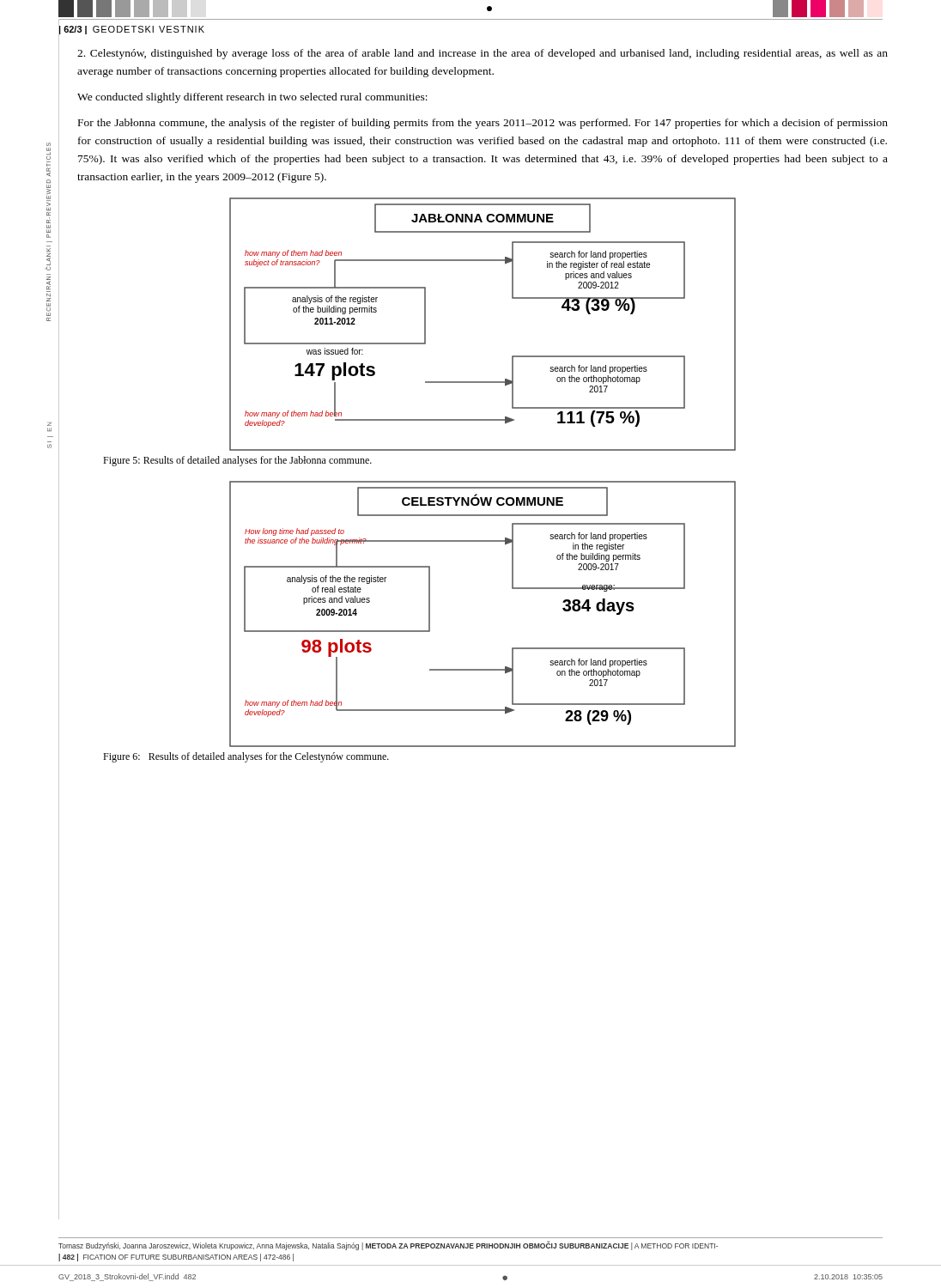Point to the caption beginning "Figure 5: Results of"
This screenshot has width=941, height=1288.
[238, 461]
